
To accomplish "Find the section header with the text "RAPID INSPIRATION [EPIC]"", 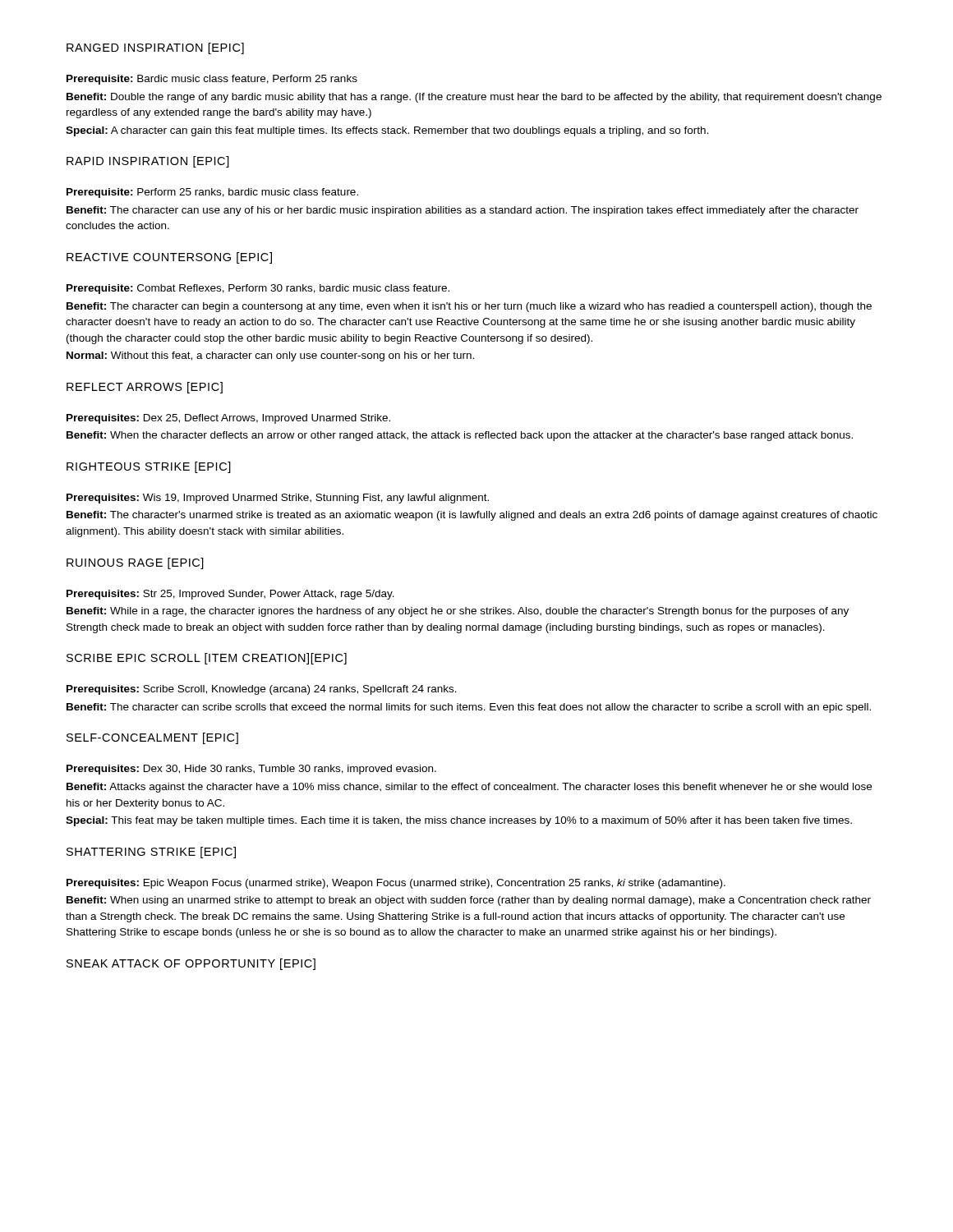I will tap(148, 162).
